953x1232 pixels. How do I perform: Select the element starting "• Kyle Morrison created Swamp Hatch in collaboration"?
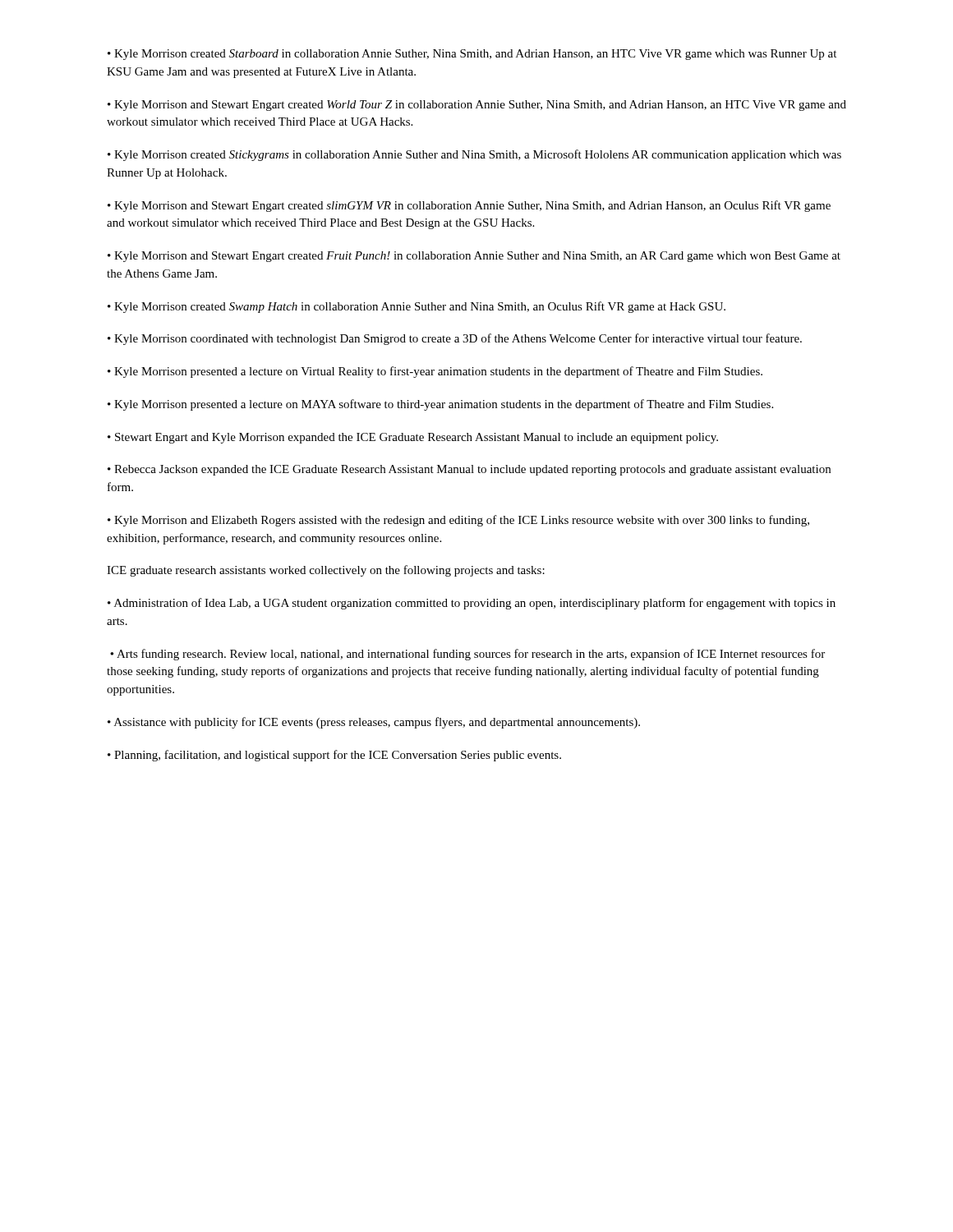[417, 306]
